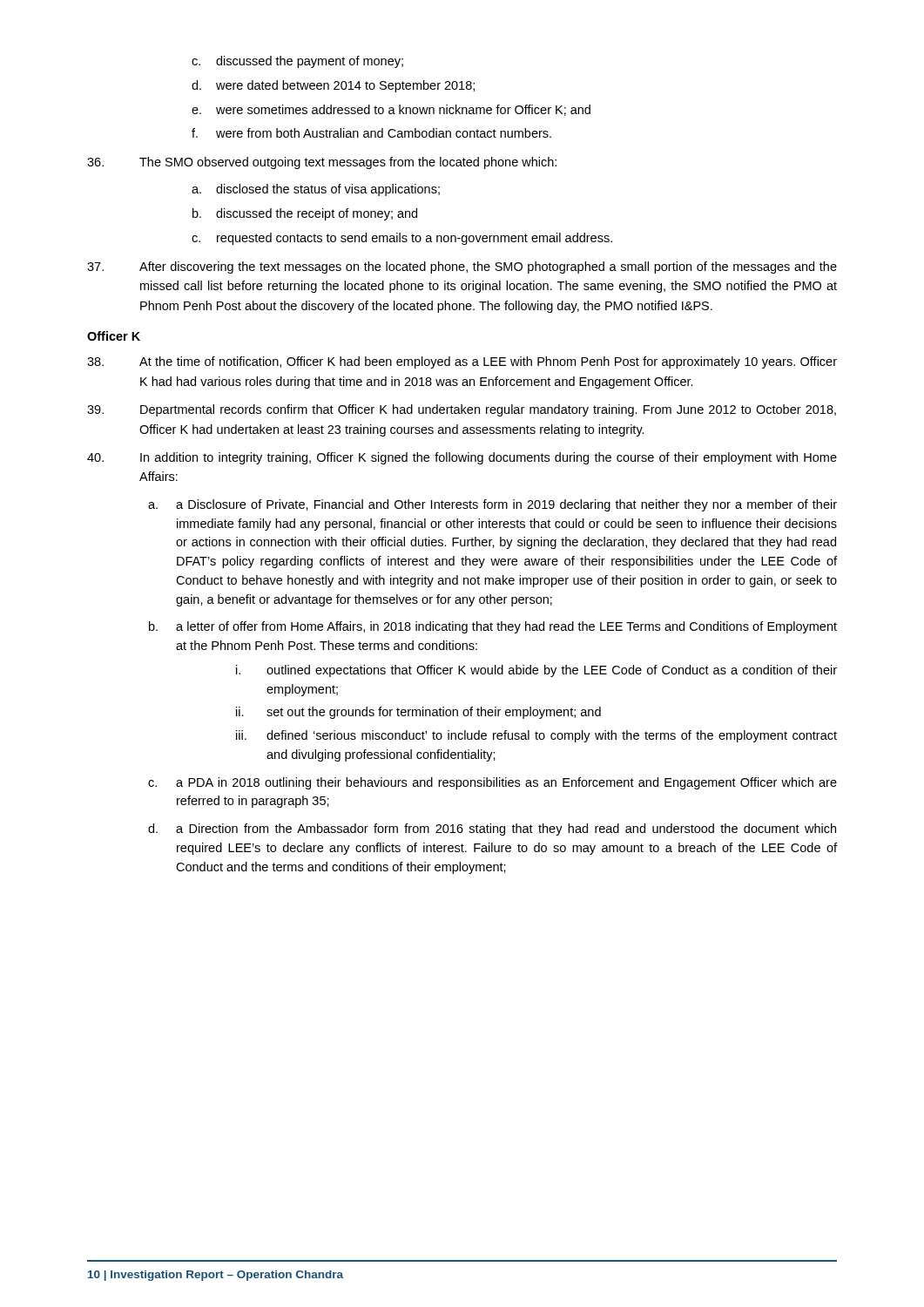Locate the list item with the text "c. a PDA in 2018 outlining"
This screenshot has height=1307, width=924.
[x=488, y=792]
